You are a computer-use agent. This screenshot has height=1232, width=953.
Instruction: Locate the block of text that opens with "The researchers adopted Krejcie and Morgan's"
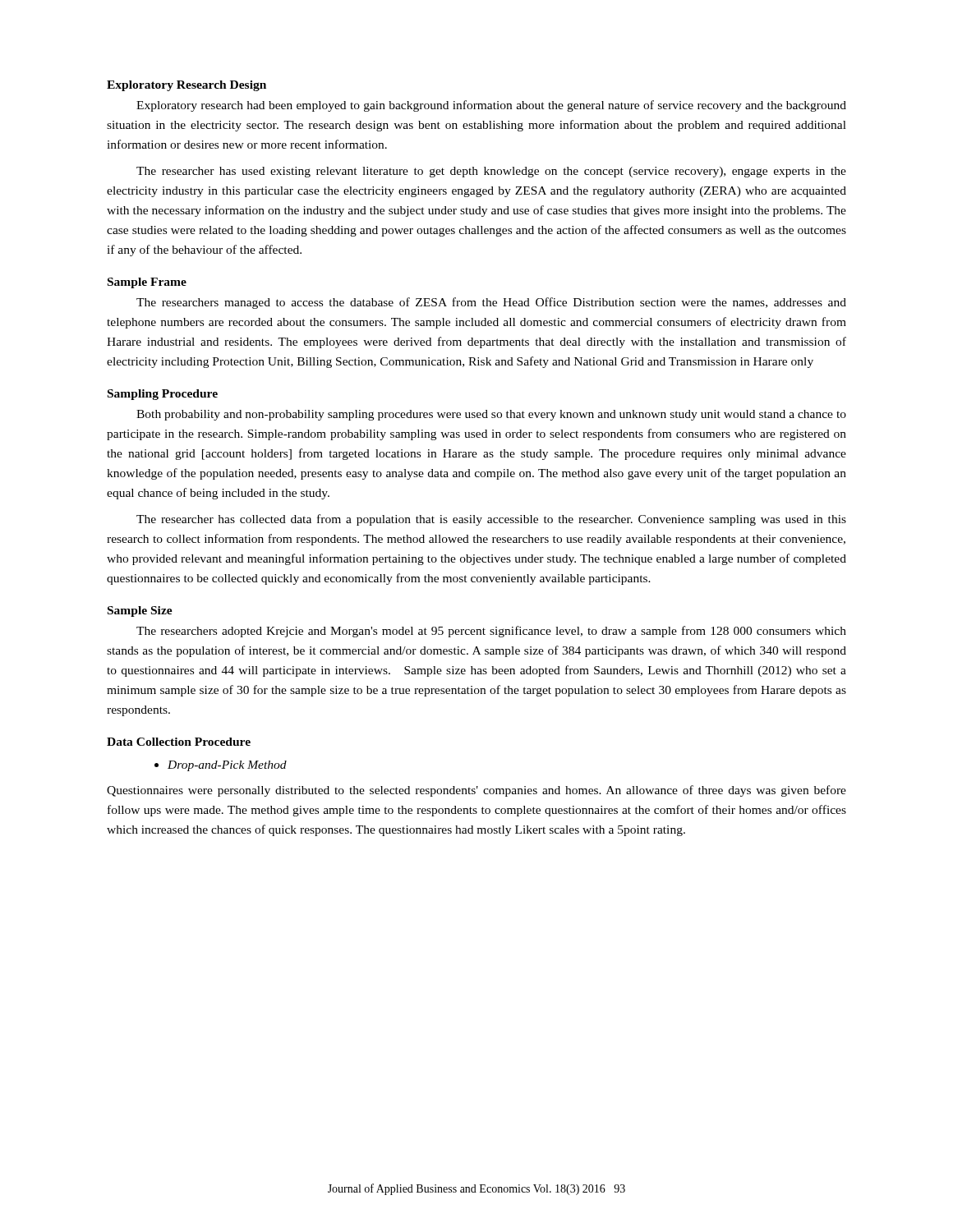click(x=476, y=671)
